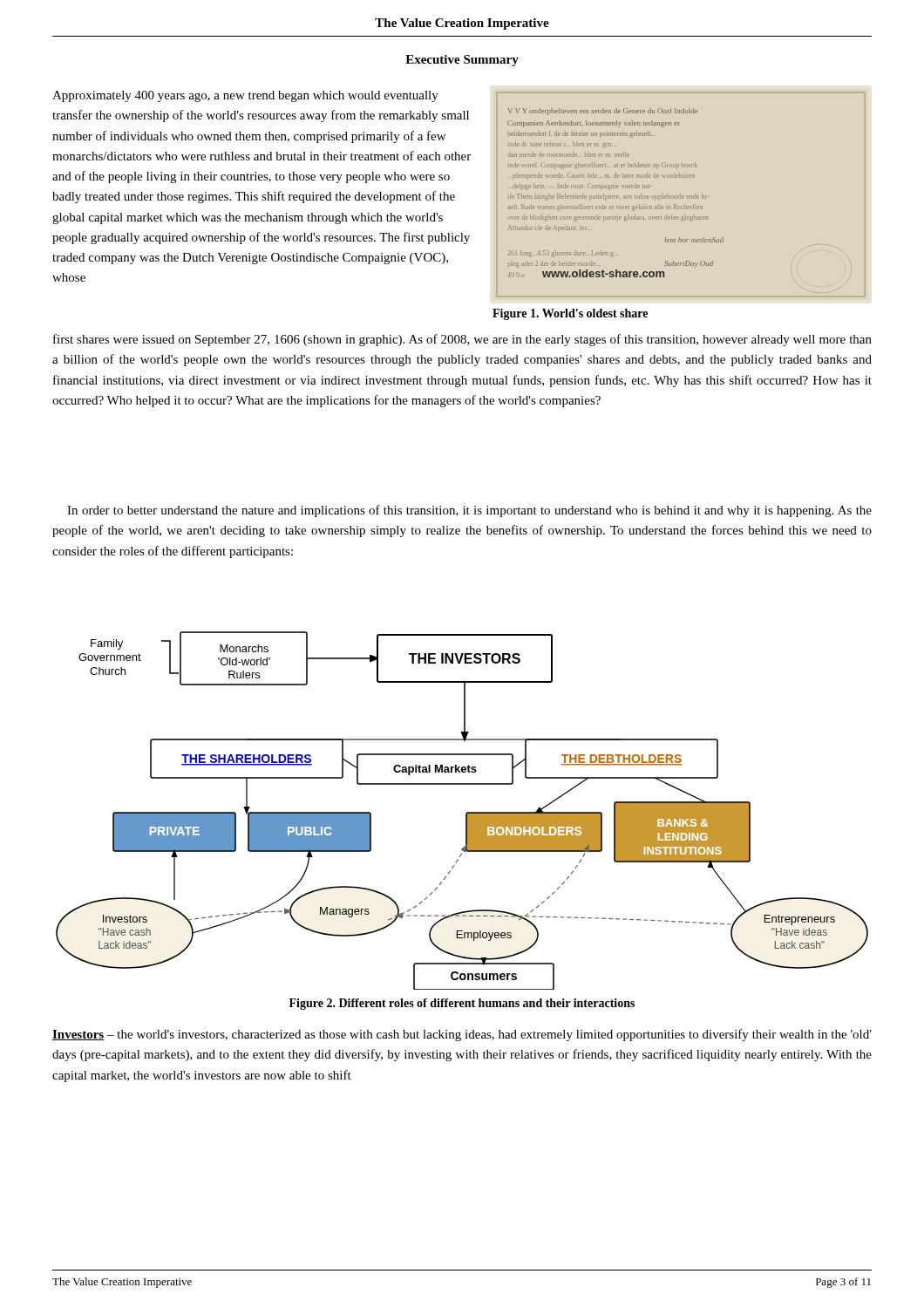Find the block on this page that starts "Investors – the world's"
The image size is (924, 1308).
pyautogui.click(x=462, y=1054)
